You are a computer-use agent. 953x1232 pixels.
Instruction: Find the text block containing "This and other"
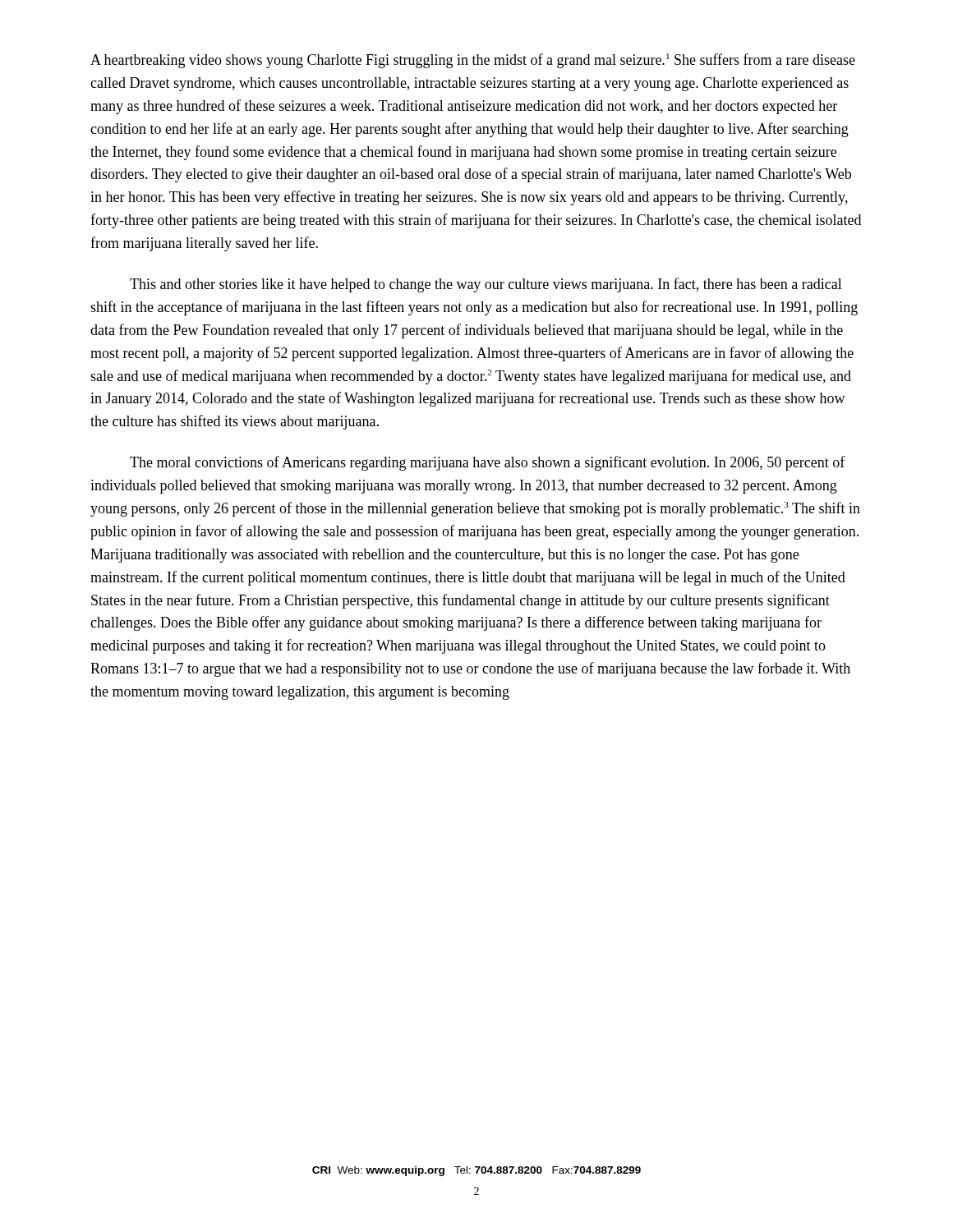[x=474, y=353]
